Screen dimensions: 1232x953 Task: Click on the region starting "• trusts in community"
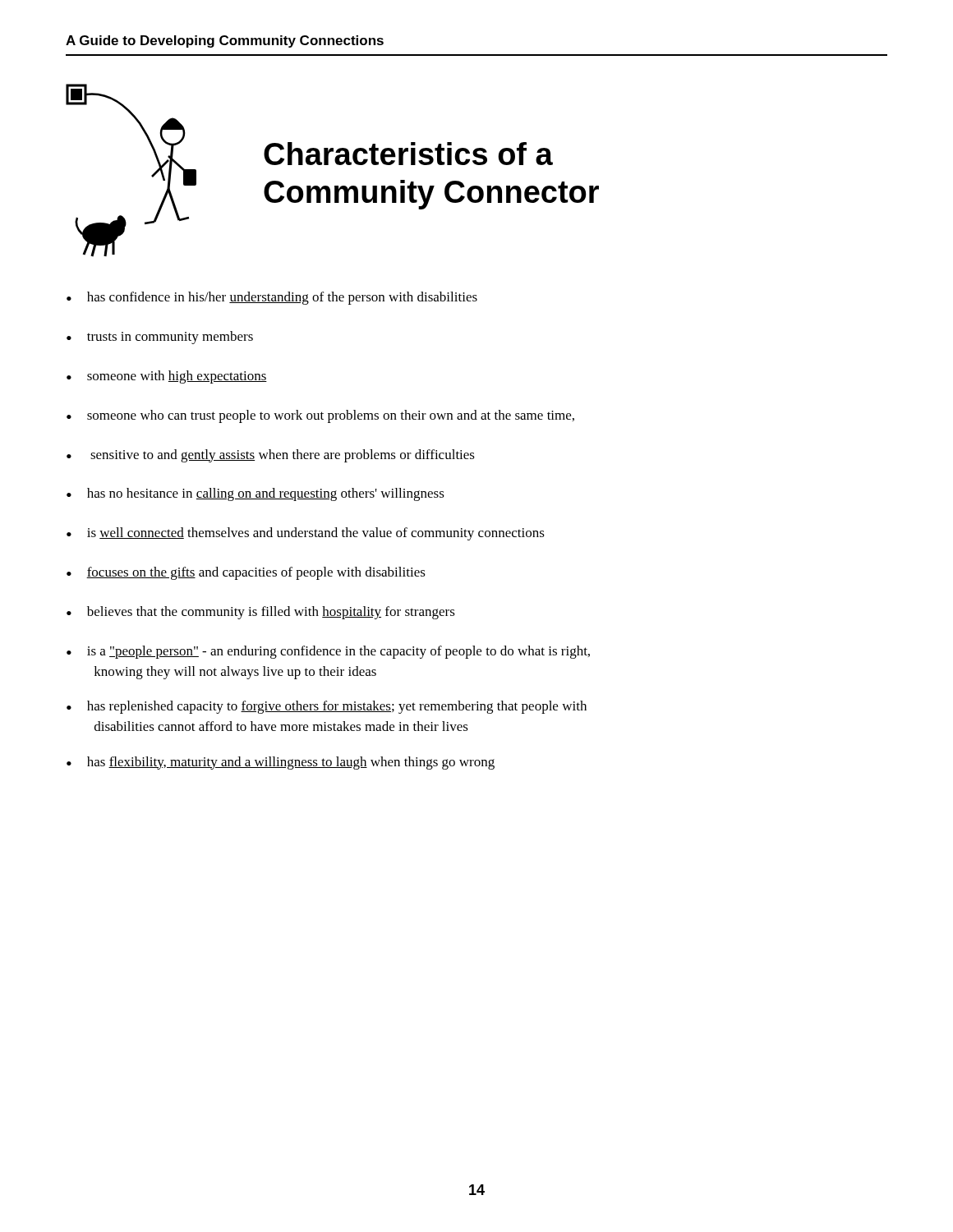[x=160, y=338]
